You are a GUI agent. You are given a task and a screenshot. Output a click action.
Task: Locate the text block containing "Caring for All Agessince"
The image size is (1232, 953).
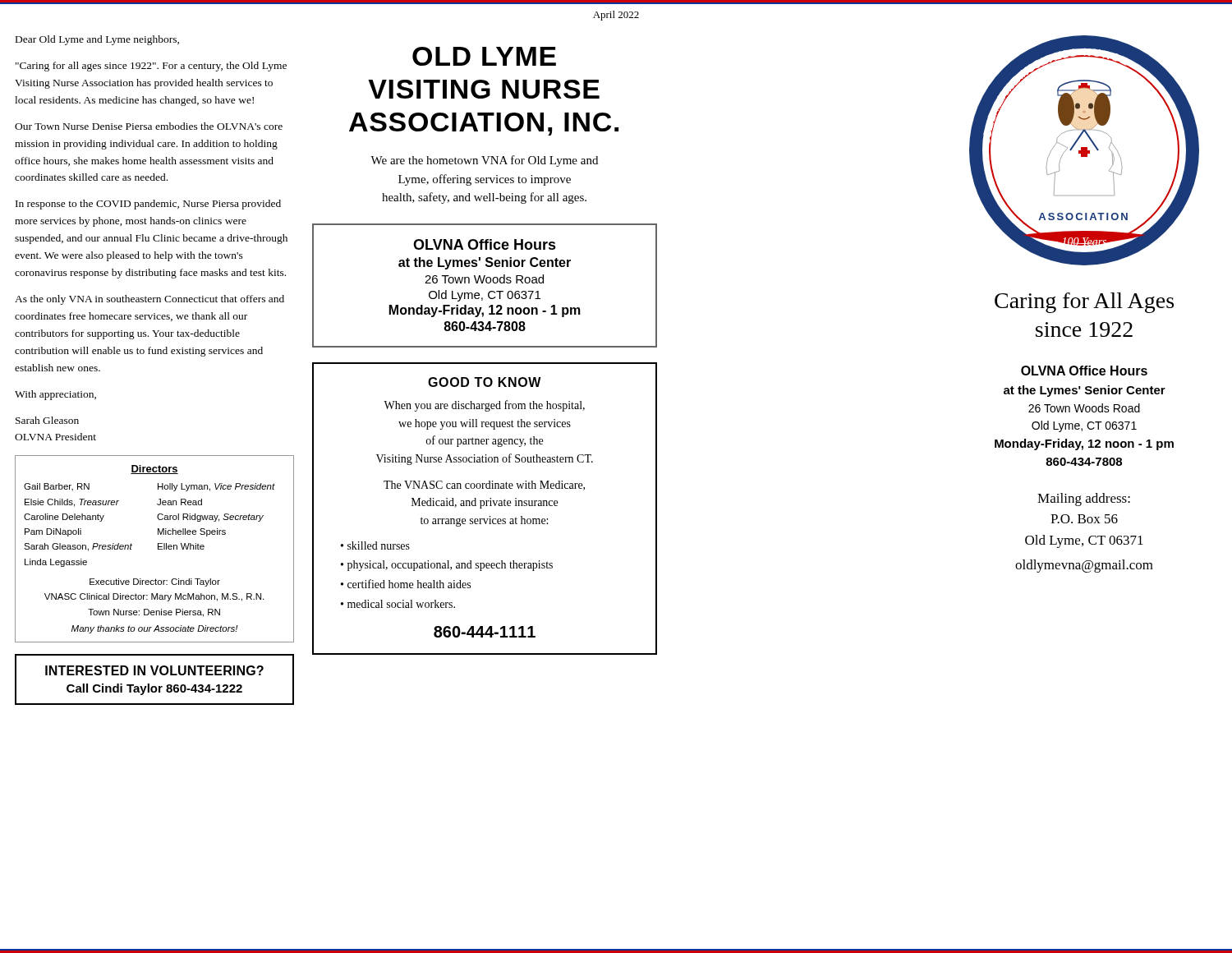(x=1084, y=315)
